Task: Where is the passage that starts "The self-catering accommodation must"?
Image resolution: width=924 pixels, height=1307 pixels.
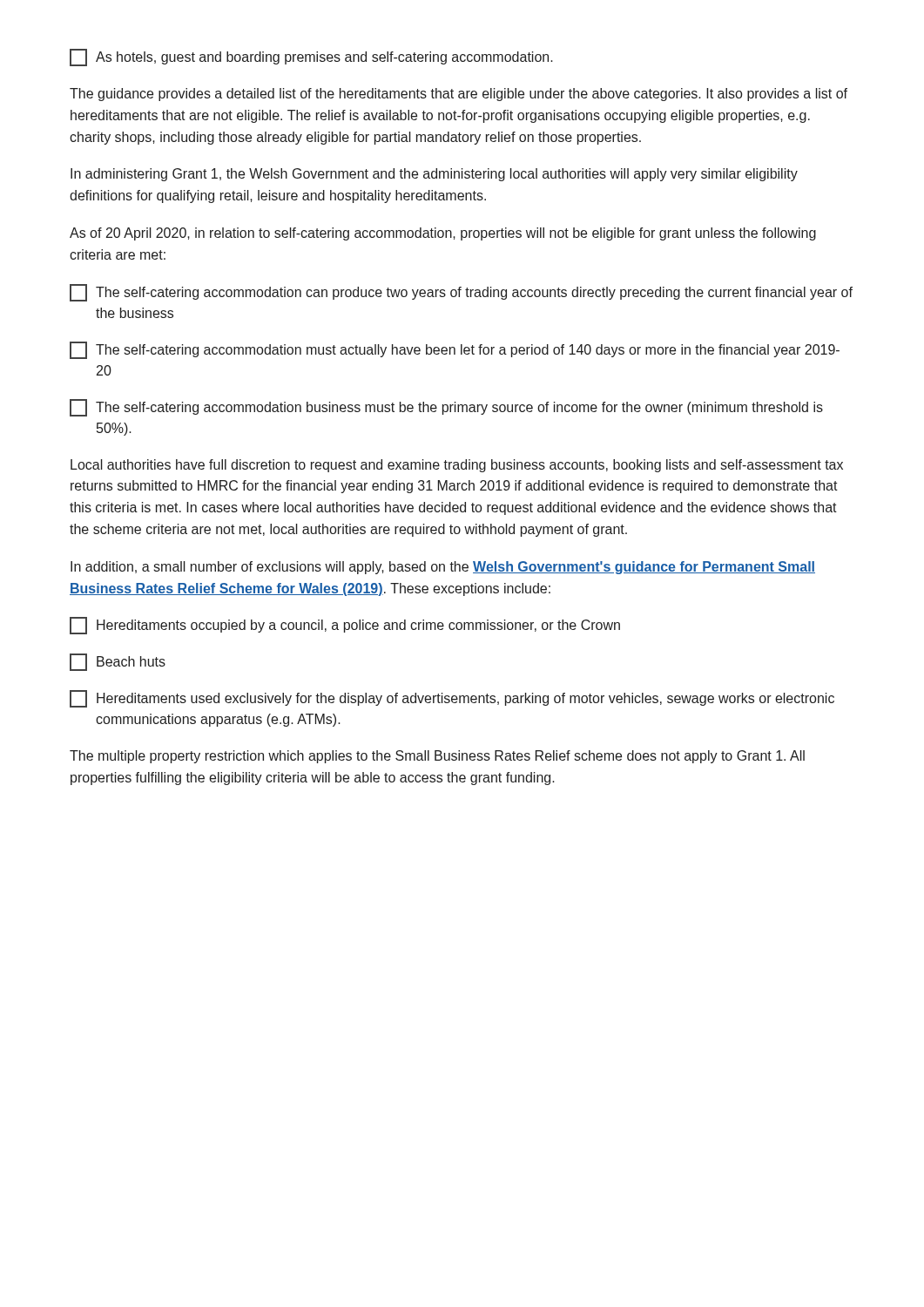Action: tap(462, 360)
